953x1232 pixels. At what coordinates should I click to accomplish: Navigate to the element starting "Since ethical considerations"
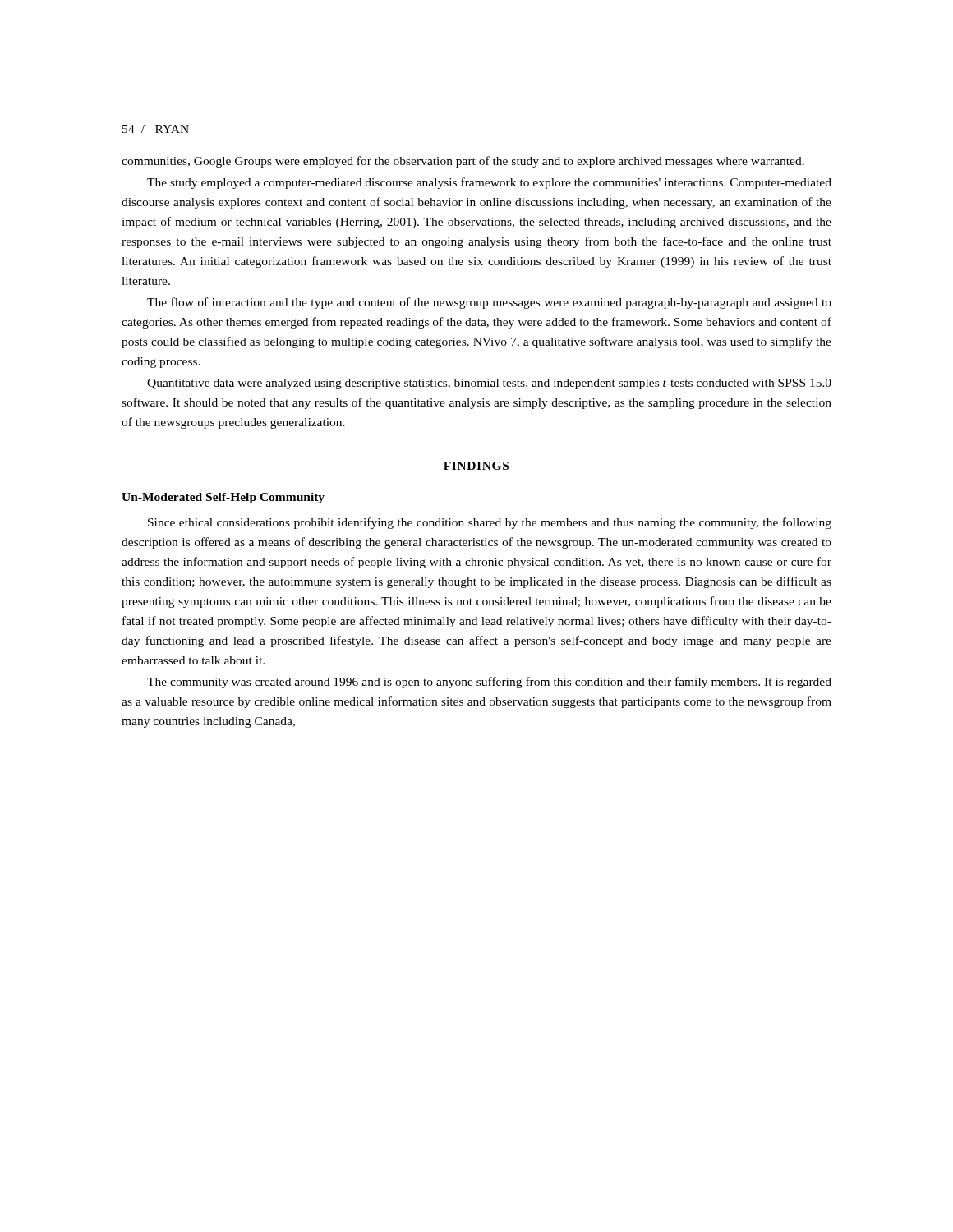(476, 622)
